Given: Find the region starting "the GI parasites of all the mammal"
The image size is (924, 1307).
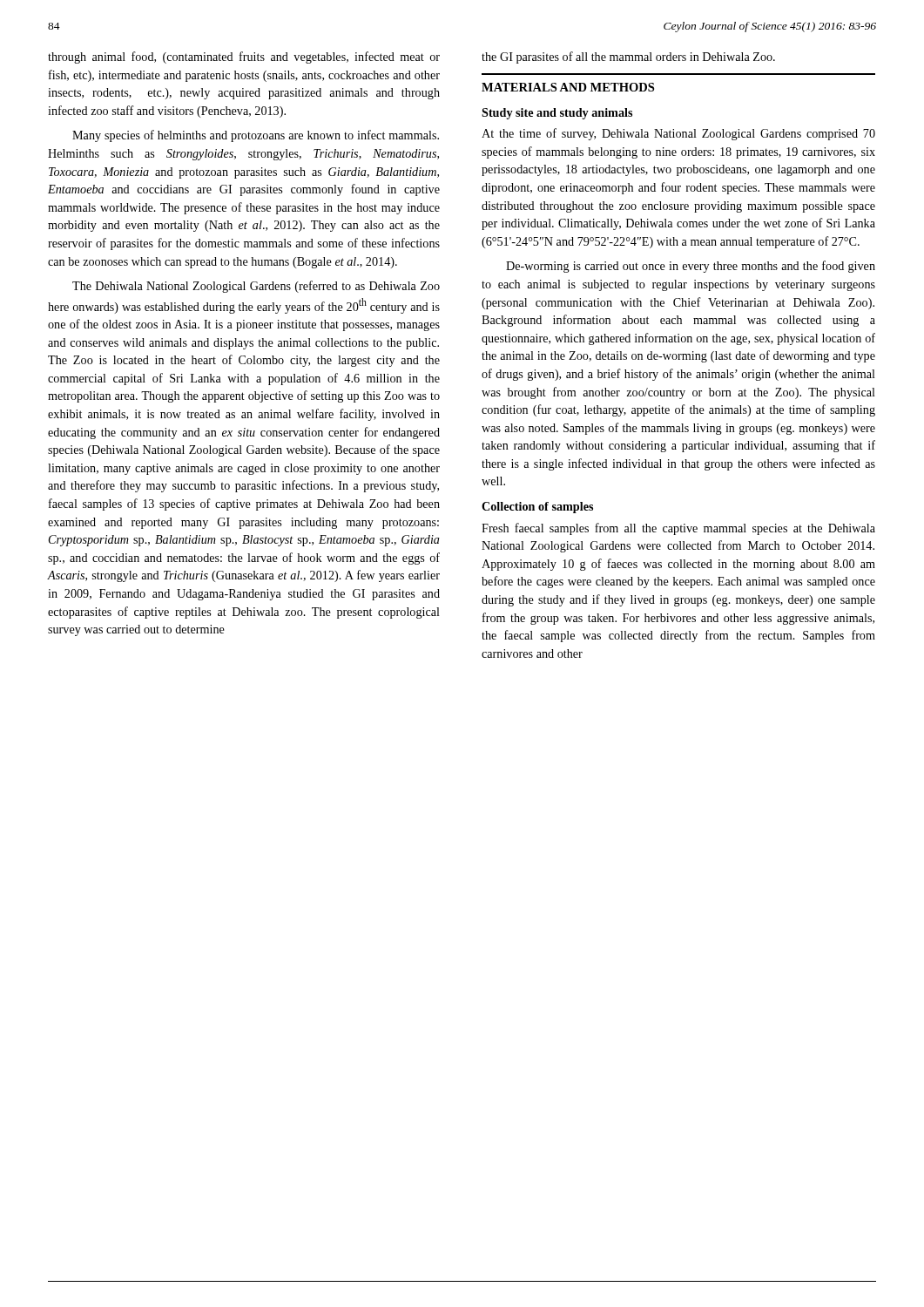Looking at the screenshot, I should coord(678,57).
